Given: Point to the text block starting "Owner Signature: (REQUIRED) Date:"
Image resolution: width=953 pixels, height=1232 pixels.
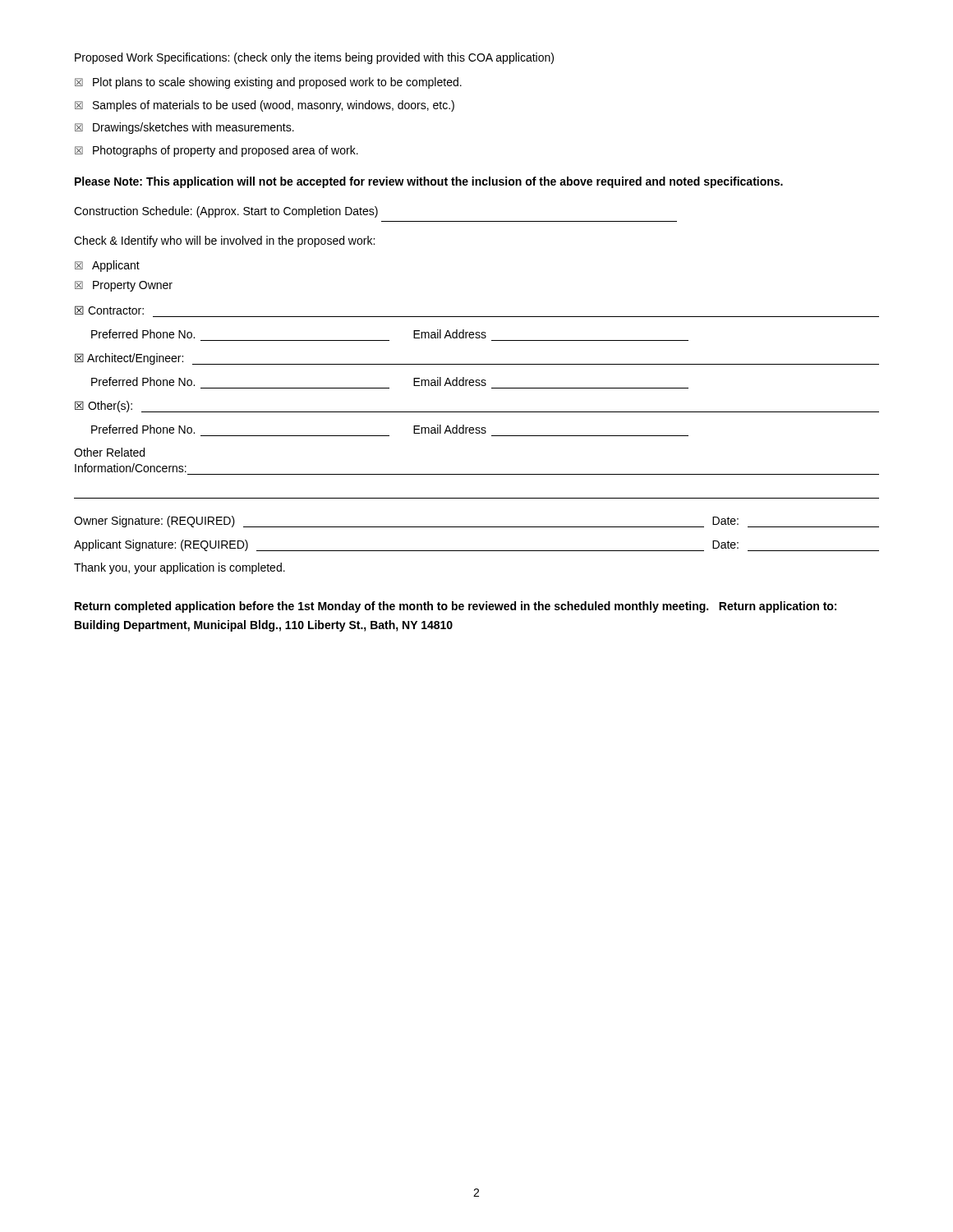Looking at the screenshot, I should point(476,520).
